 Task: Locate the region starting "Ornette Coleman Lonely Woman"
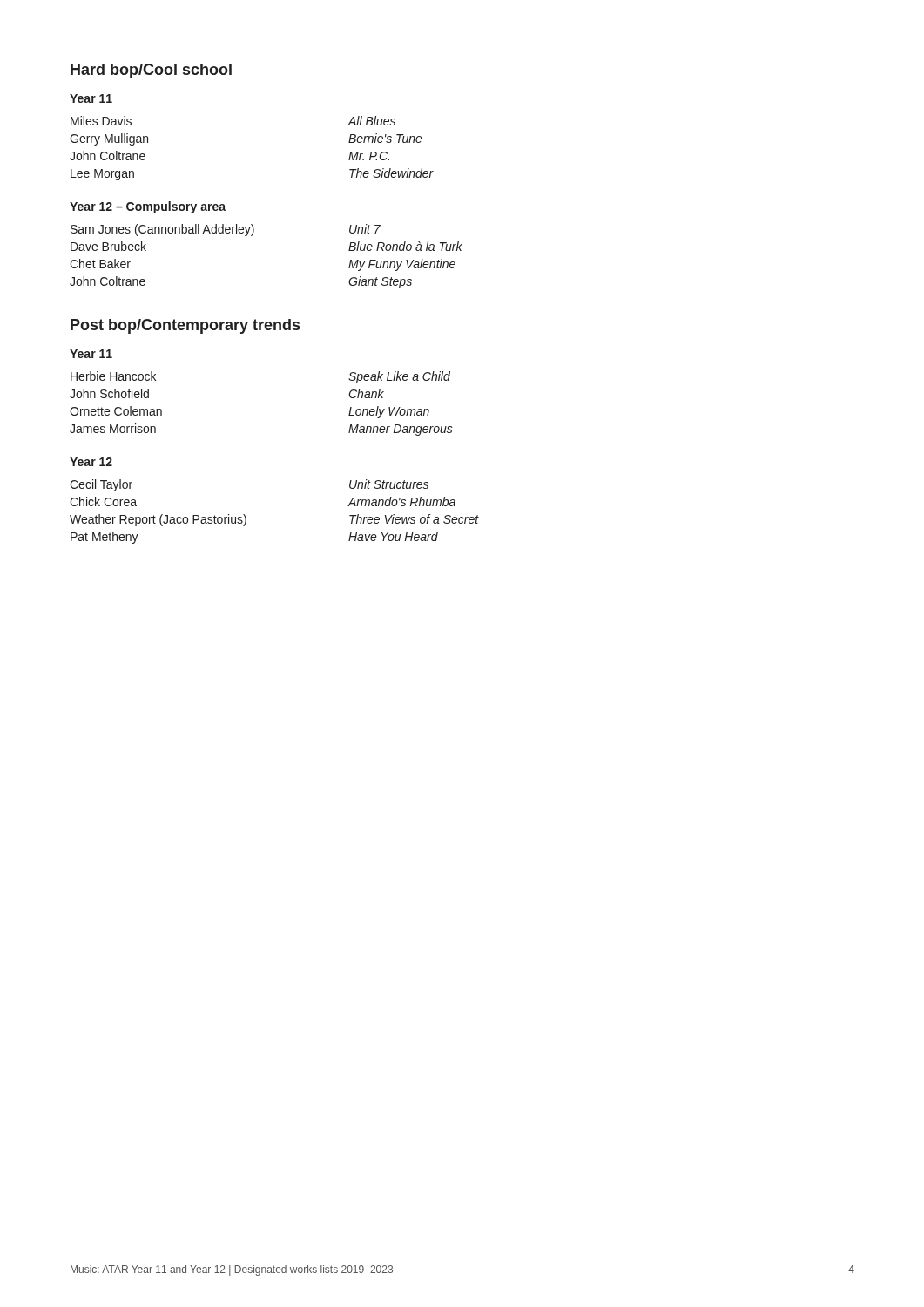116,413
